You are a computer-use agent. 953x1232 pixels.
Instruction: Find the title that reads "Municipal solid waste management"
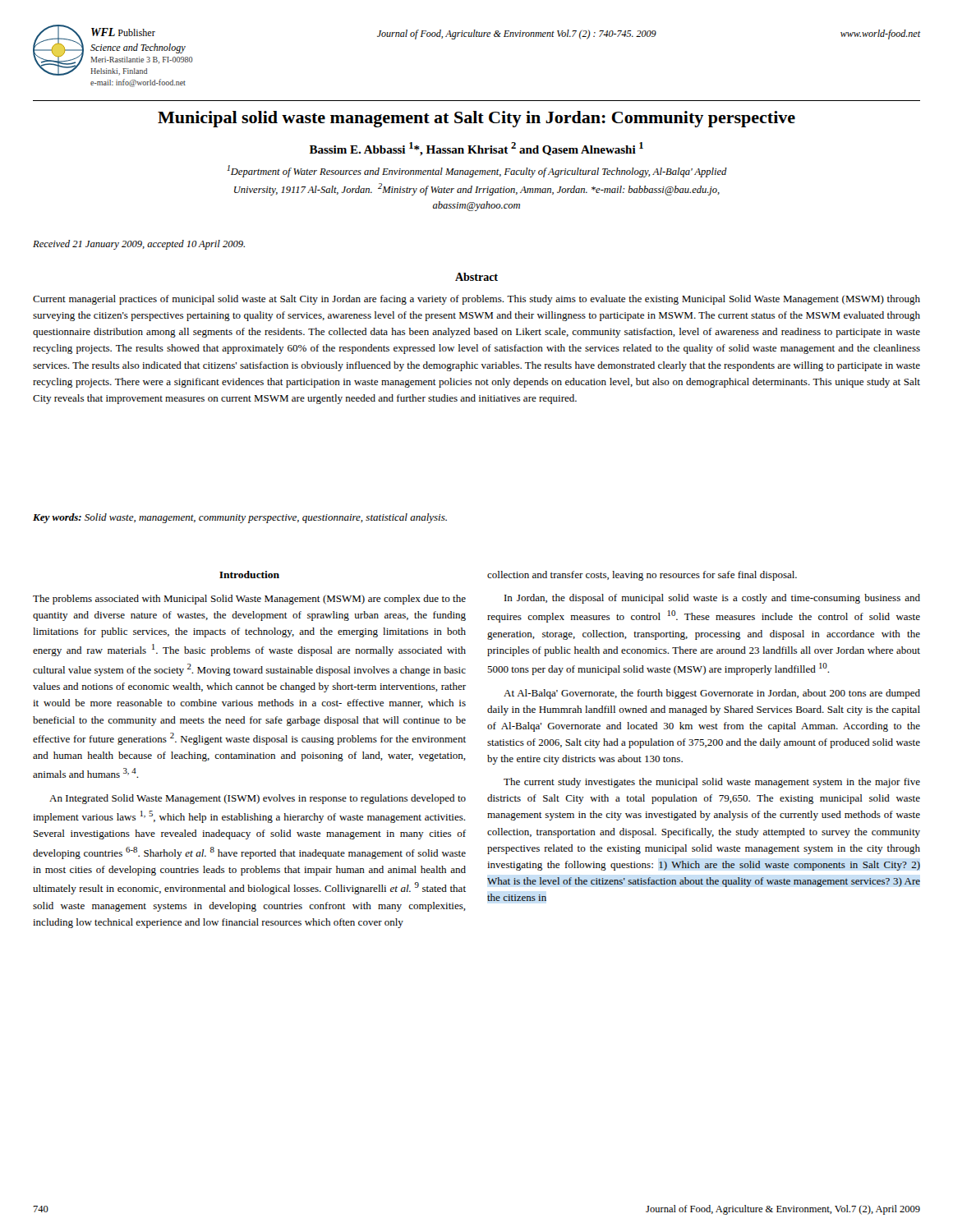pos(476,117)
